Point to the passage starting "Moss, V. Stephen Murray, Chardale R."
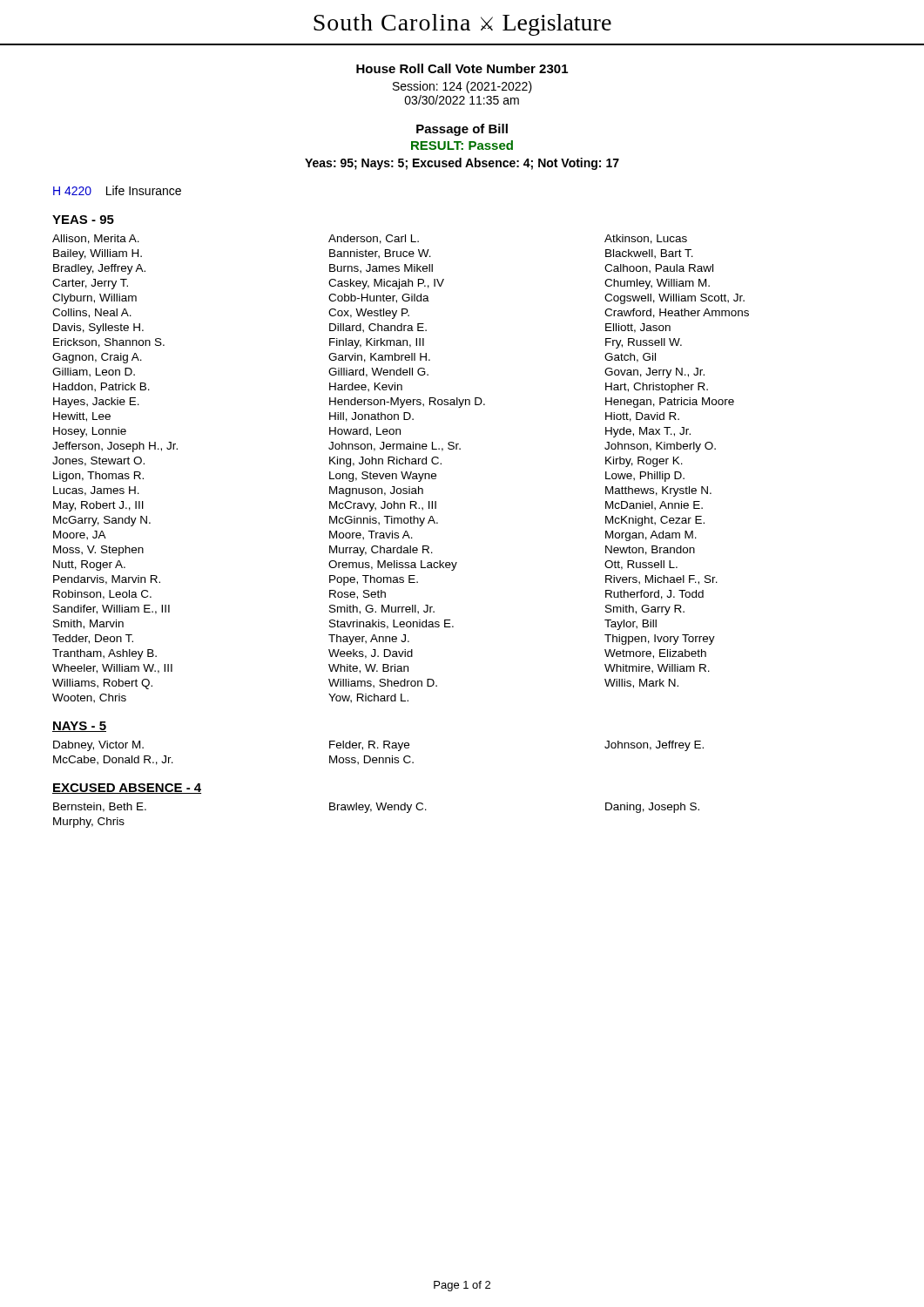The height and width of the screenshot is (1307, 924). tap(374, 551)
